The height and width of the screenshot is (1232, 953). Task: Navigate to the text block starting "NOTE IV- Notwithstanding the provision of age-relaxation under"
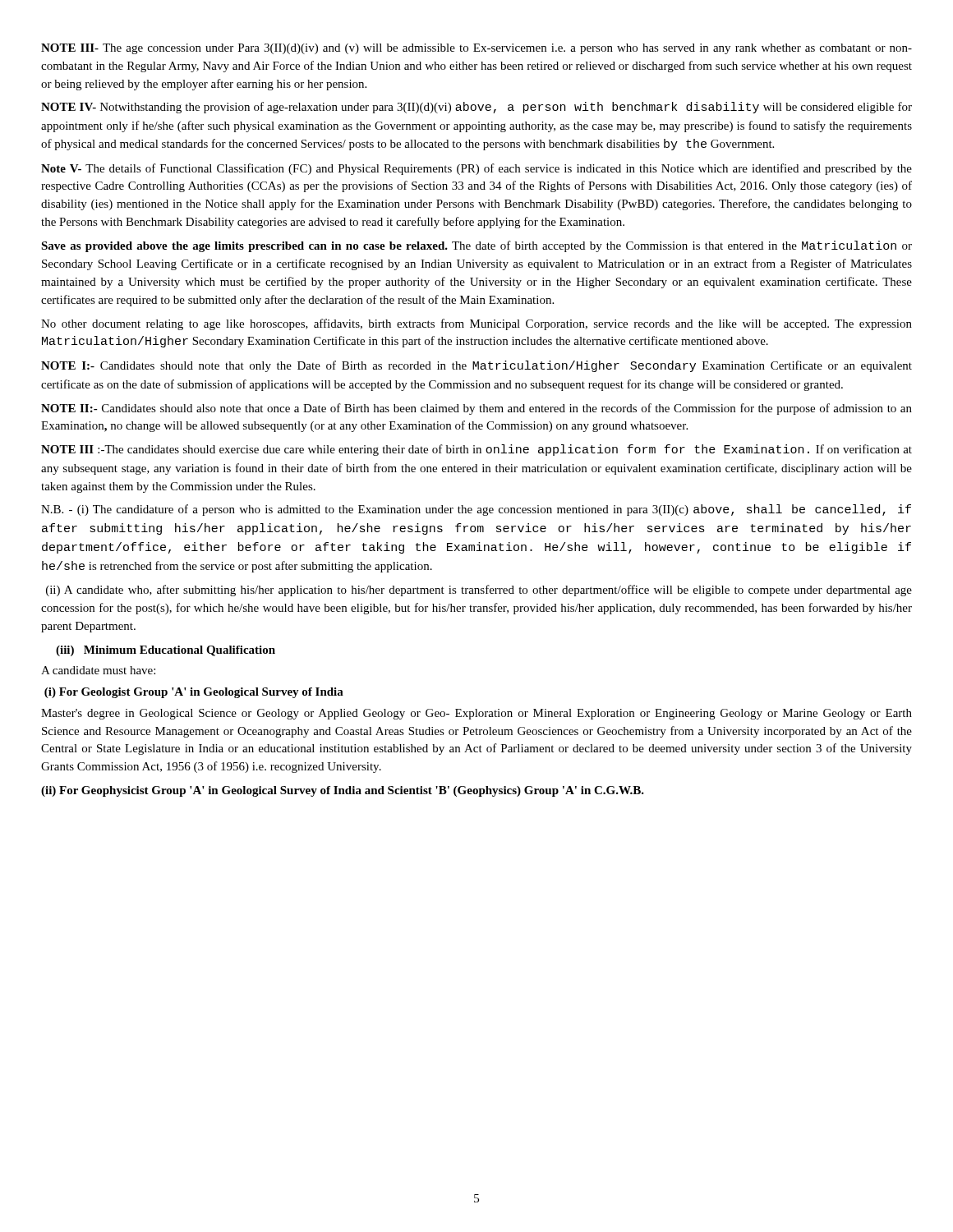point(476,126)
